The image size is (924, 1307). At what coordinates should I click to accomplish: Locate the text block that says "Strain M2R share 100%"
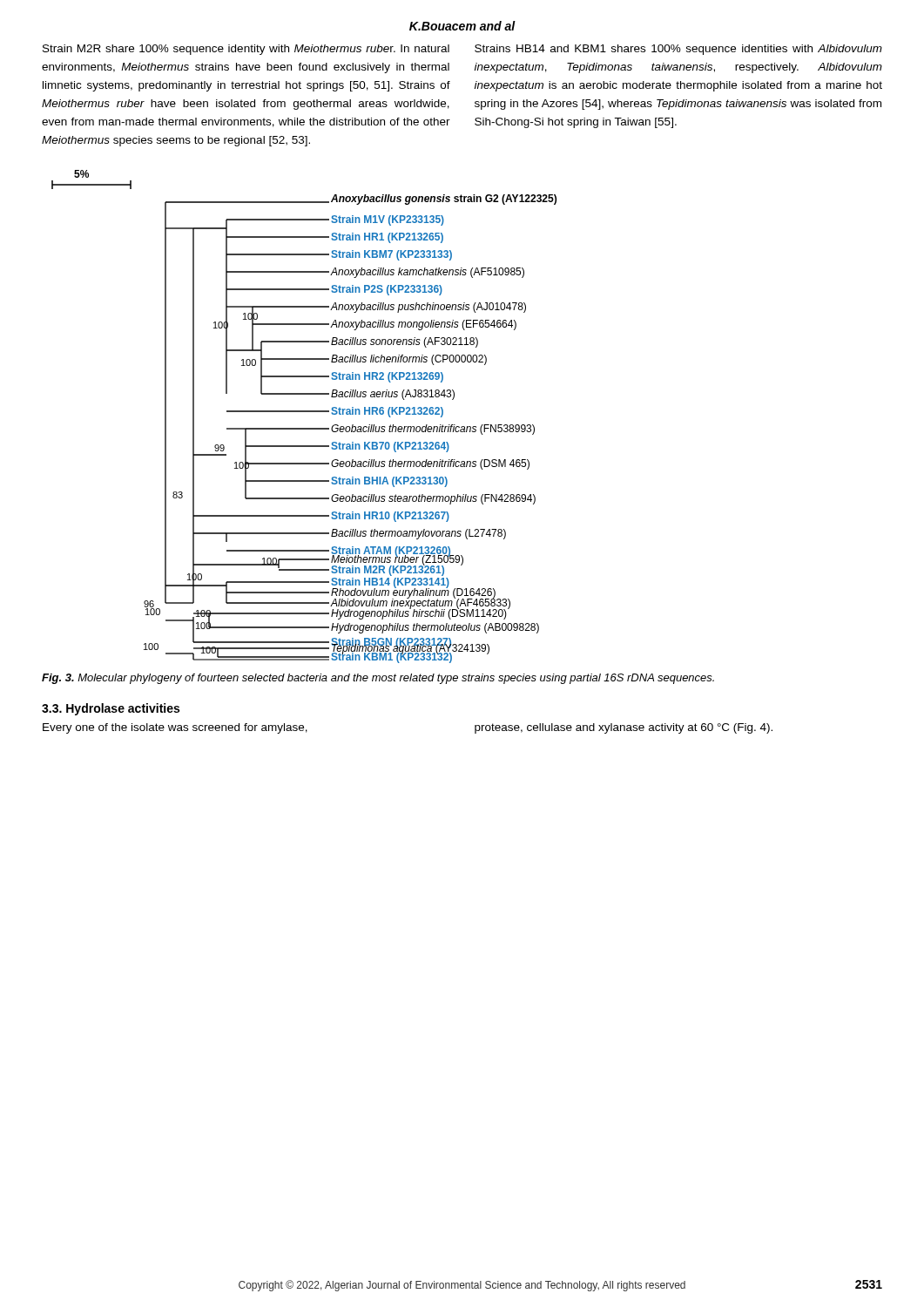(x=246, y=94)
